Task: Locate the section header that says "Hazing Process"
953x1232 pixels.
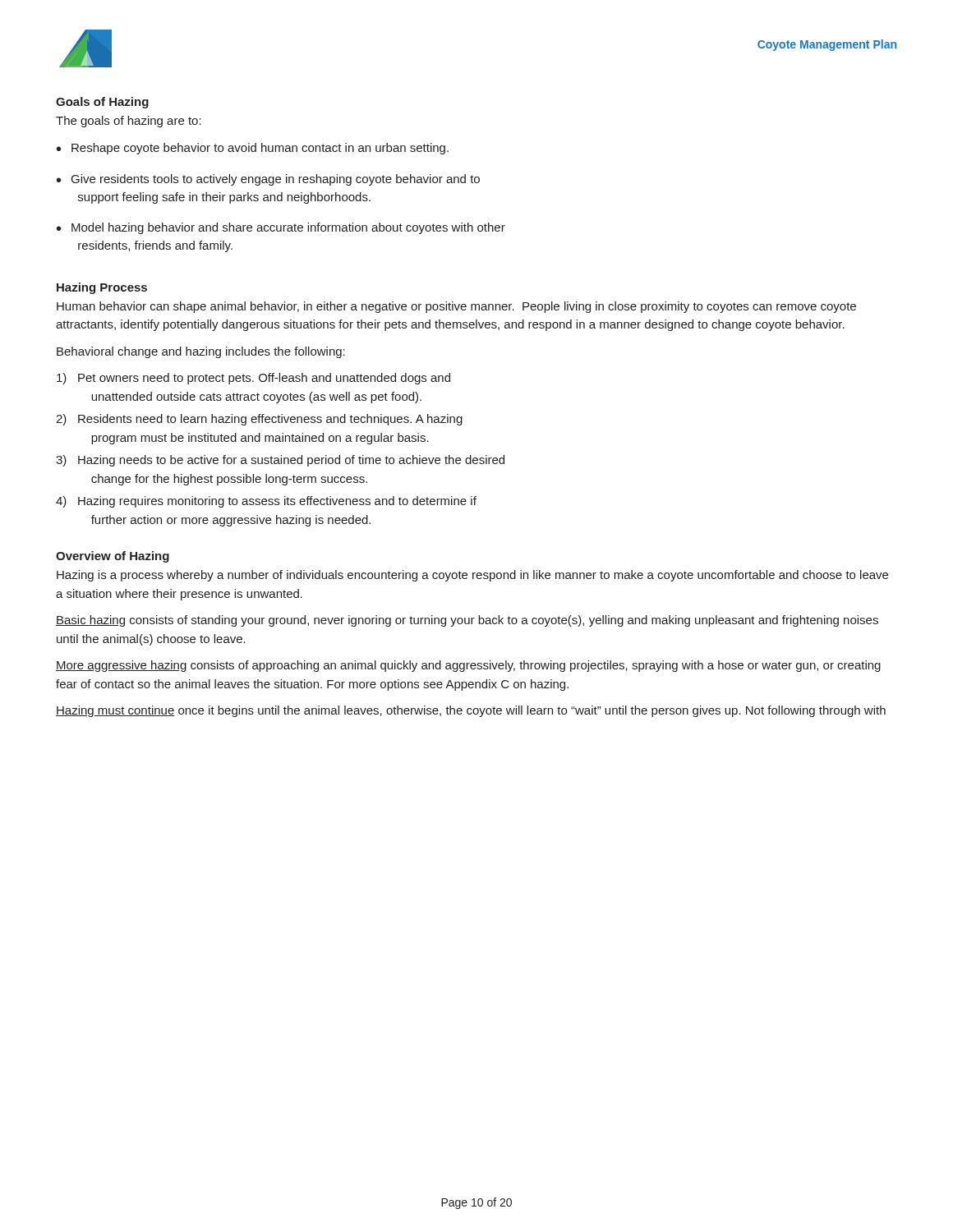Action: [102, 287]
